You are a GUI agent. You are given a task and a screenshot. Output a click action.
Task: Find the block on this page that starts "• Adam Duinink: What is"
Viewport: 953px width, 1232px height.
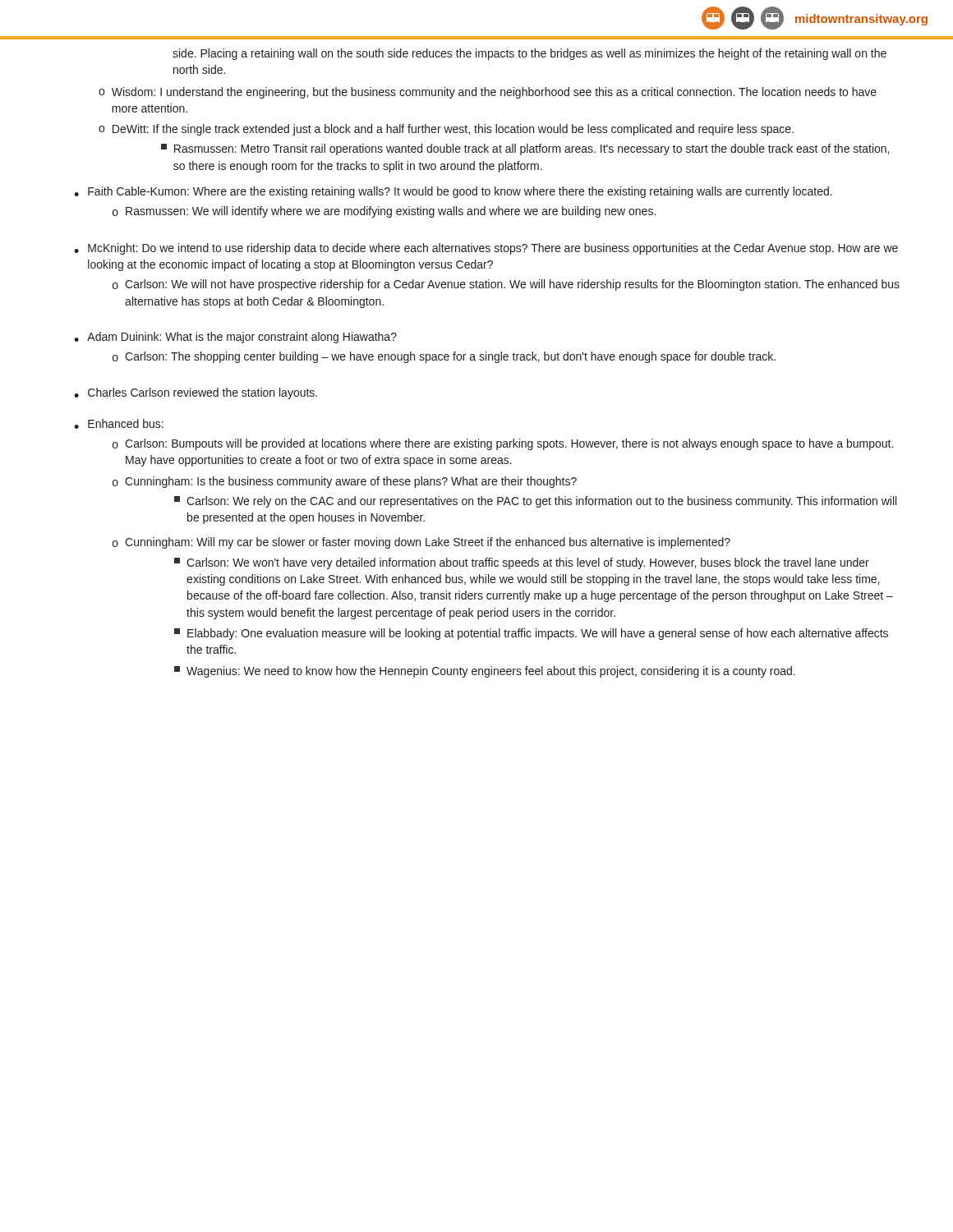(489, 349)
